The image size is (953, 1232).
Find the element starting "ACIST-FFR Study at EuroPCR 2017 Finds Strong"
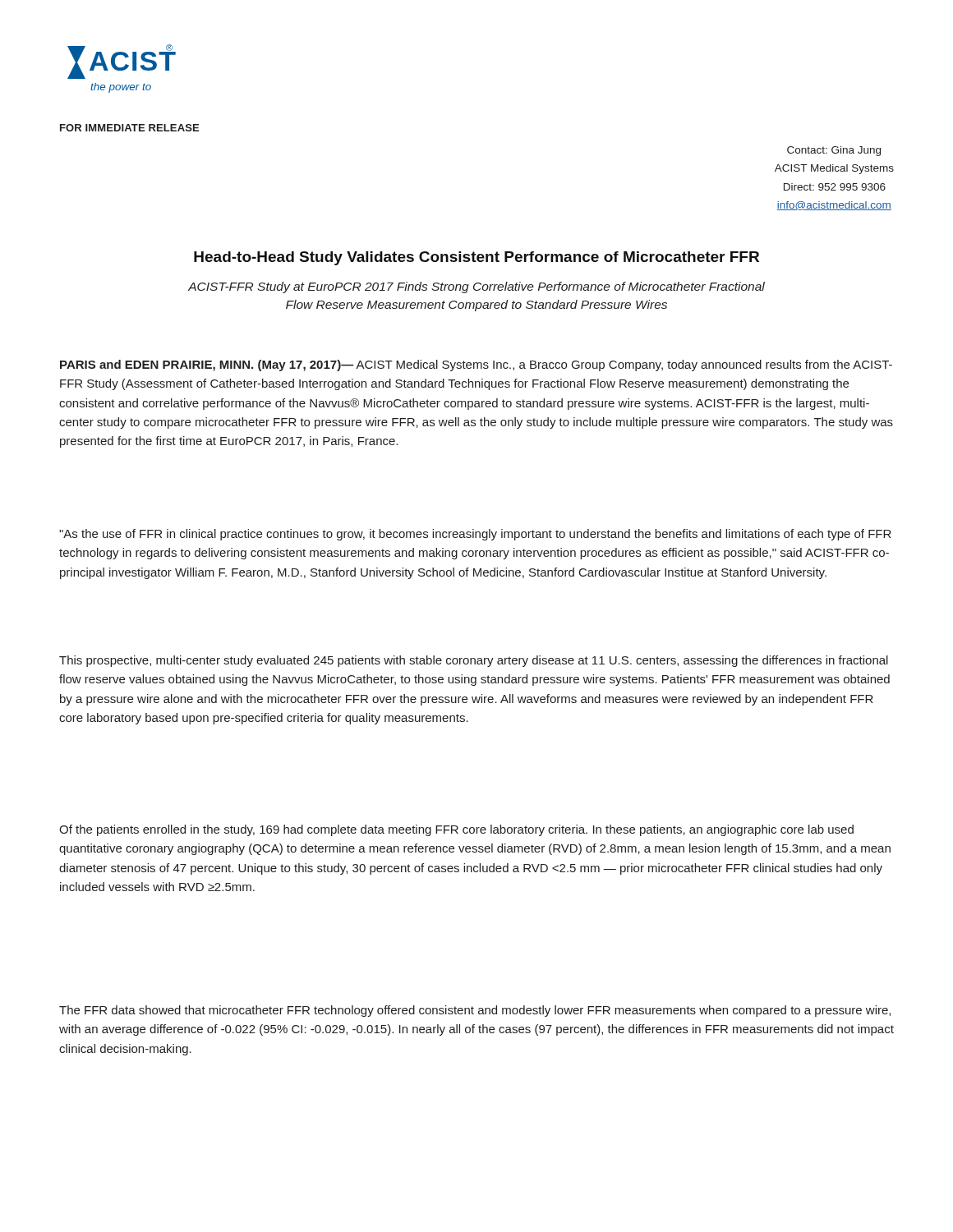[x=476, y=295]
